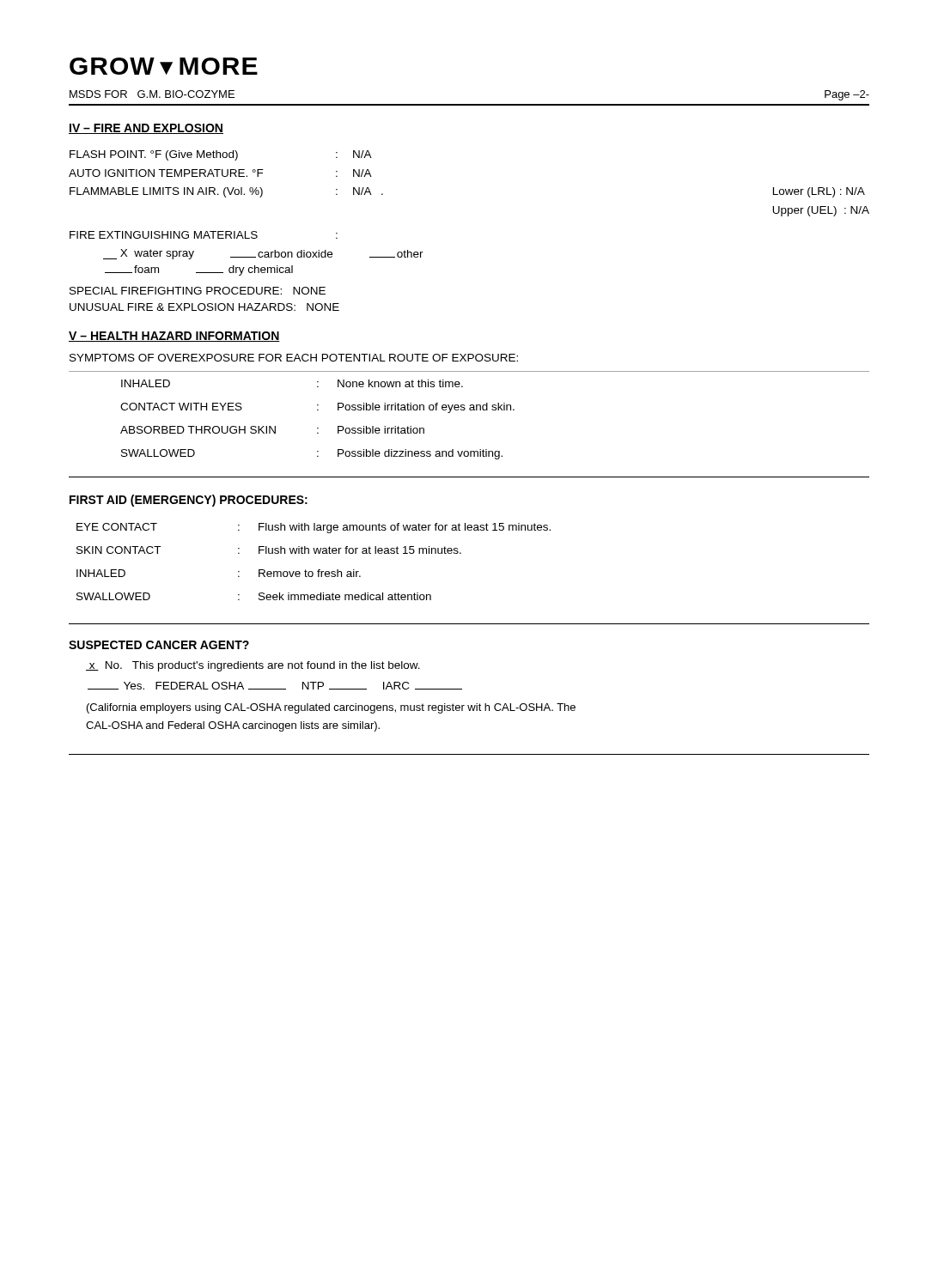Navigate to the region starting "FLASH POINT. °F (Give"

pyautogui.click(x=221, y=155)
